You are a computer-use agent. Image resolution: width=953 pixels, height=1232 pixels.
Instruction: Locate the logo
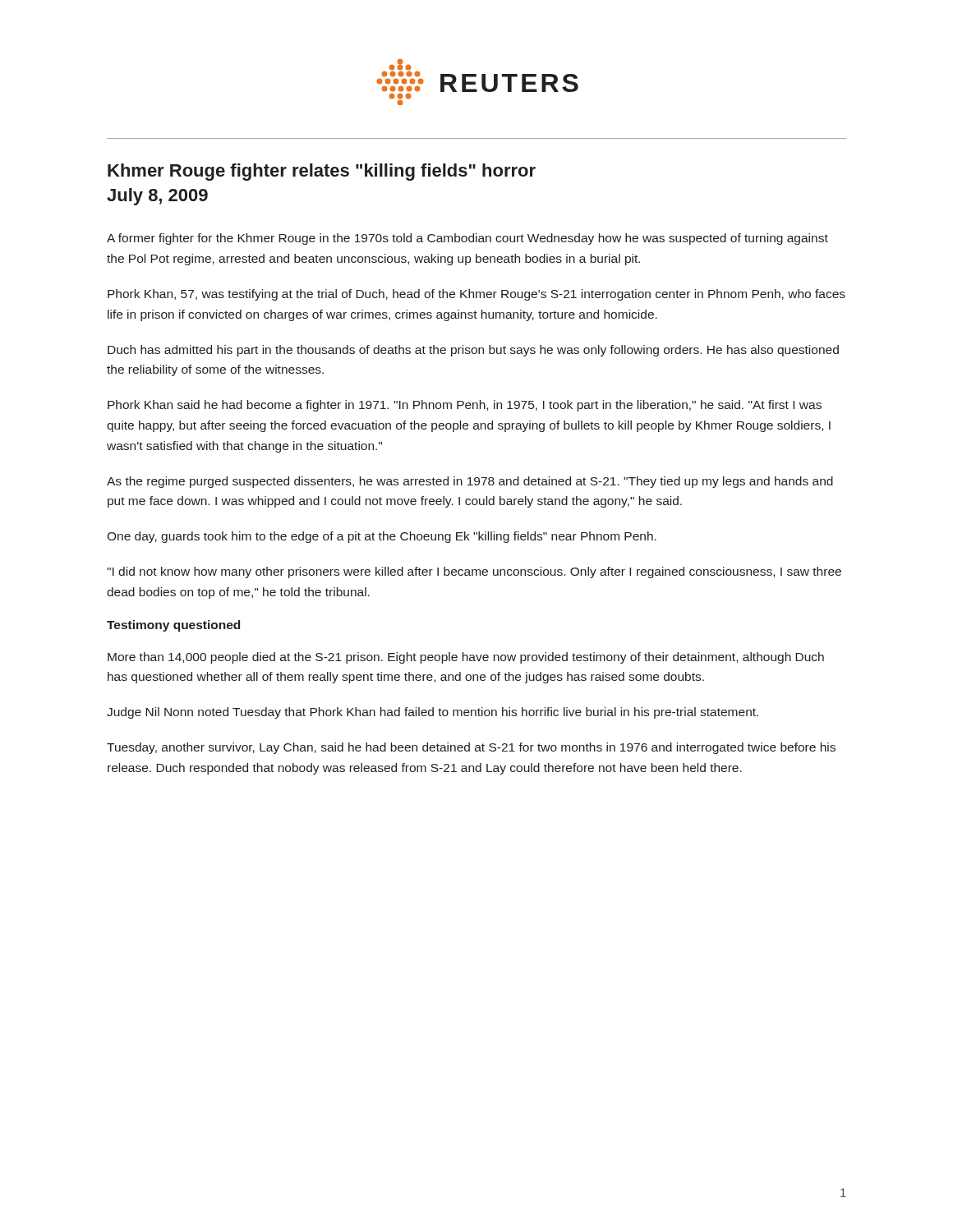pos(476,83)
